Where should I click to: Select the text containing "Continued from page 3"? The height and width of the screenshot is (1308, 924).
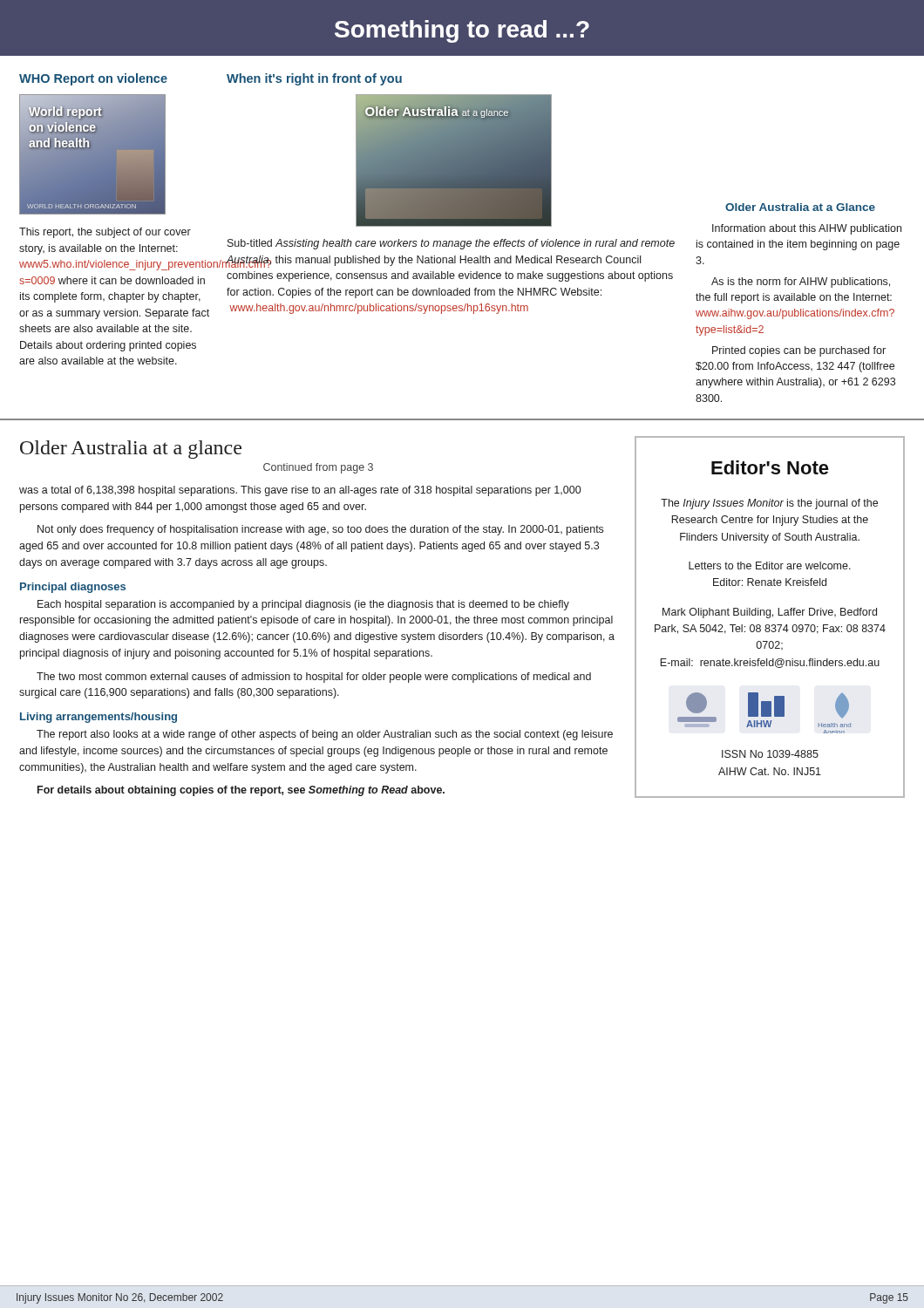[x=318, y=467]
